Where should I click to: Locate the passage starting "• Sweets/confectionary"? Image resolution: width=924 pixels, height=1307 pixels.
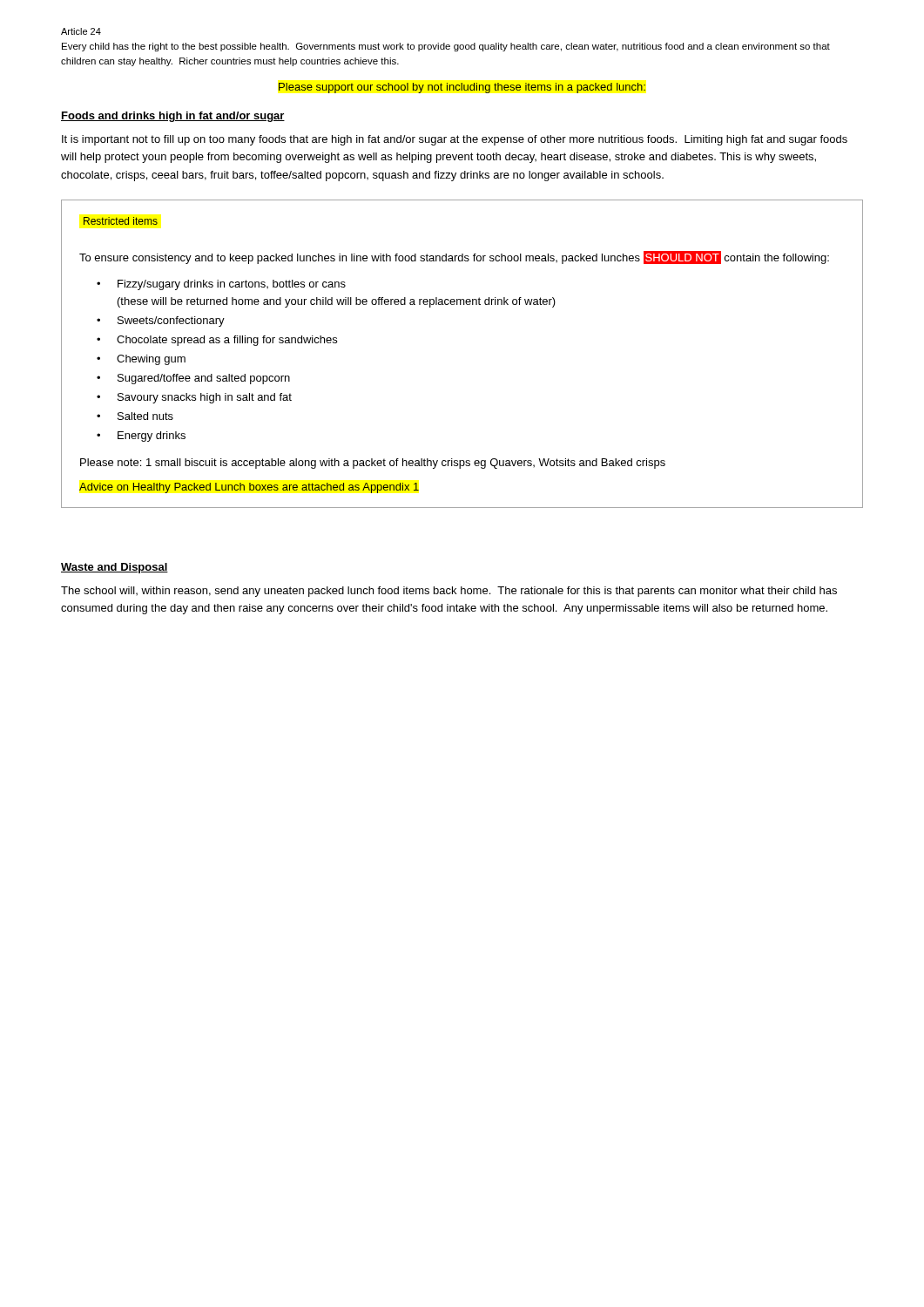click(x=160, y=320)
